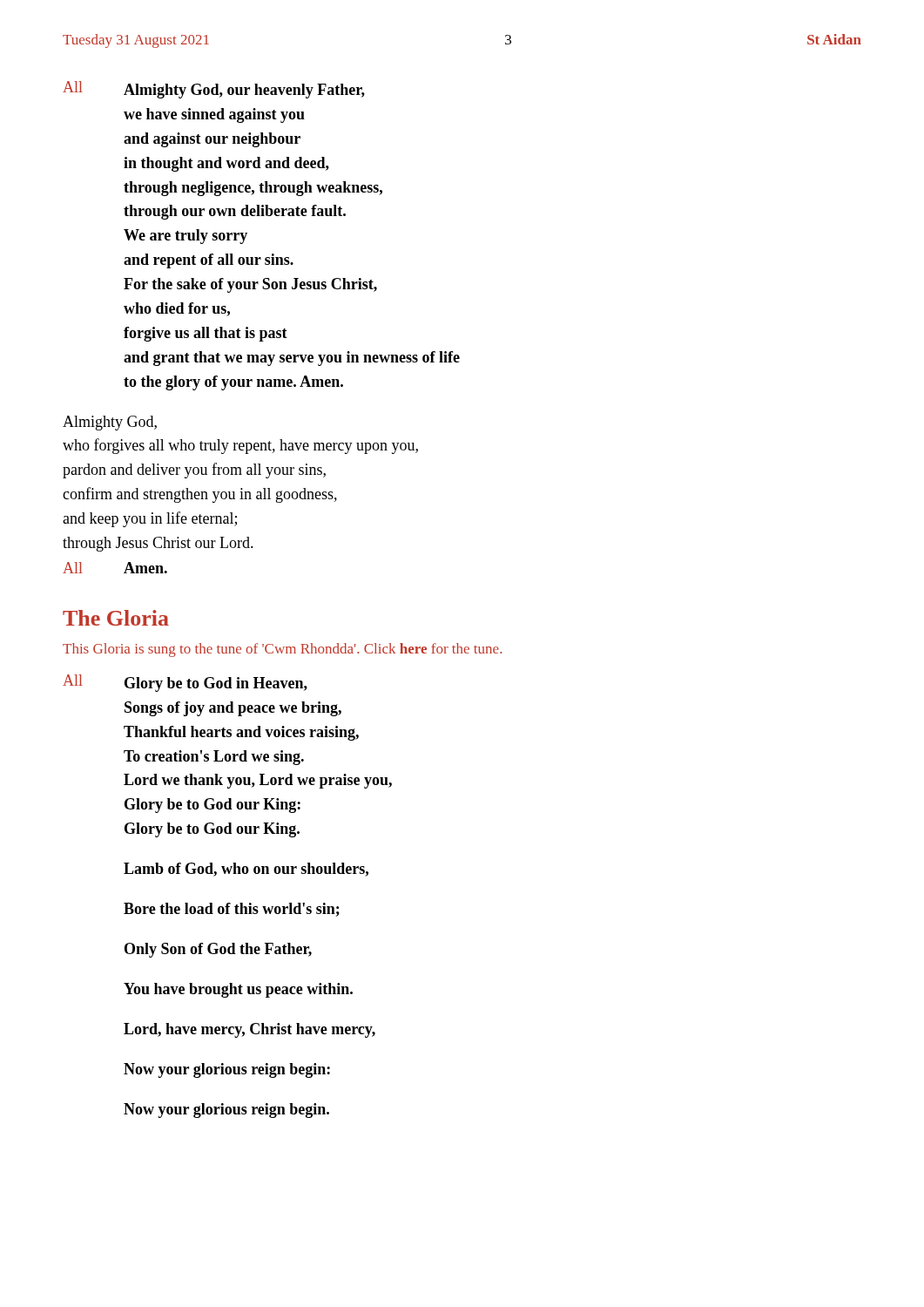Find the region starting "The Gloria"

pos(116,618)
